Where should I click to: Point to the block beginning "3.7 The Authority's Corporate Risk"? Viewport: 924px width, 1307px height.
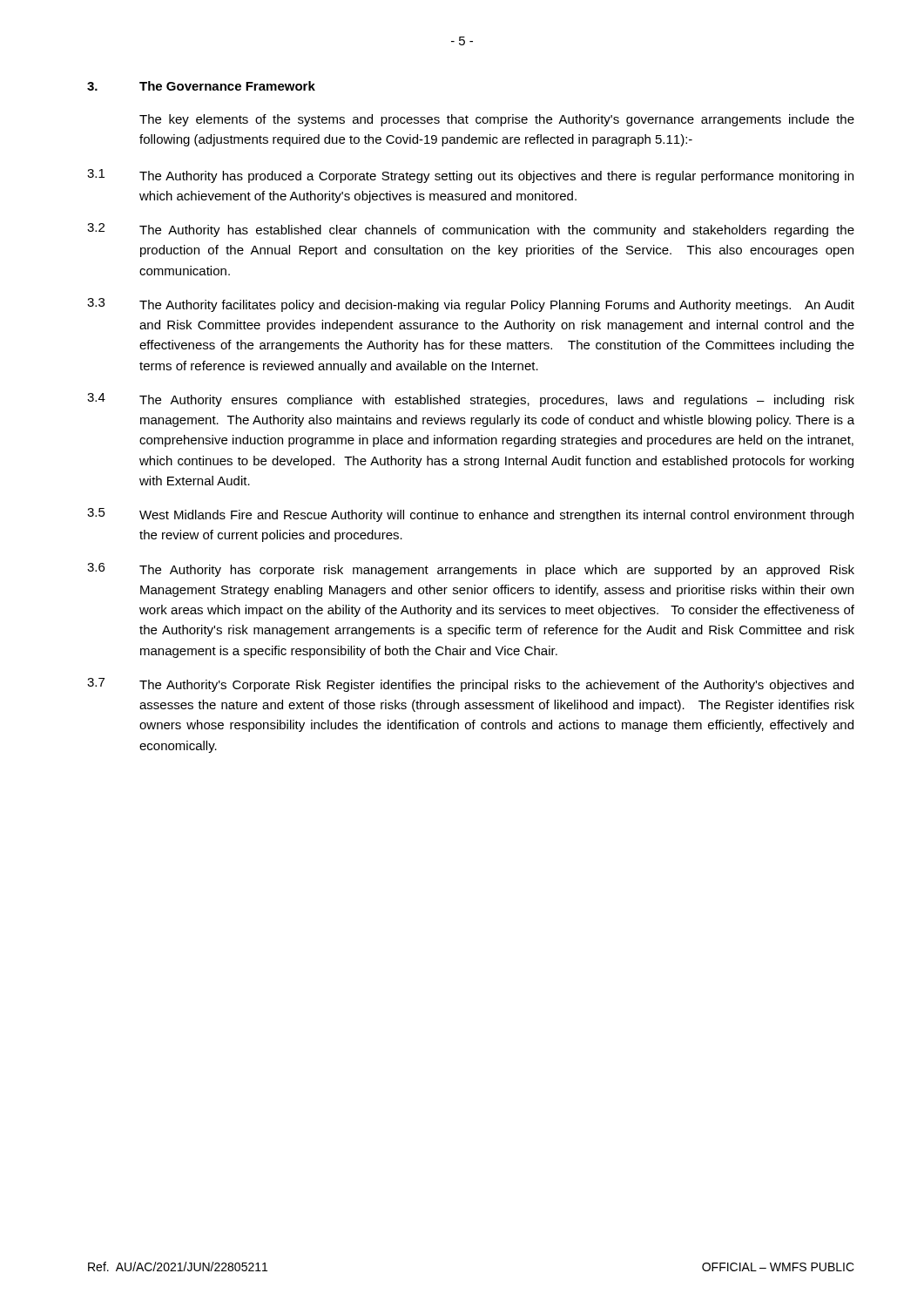click(x=471, y=715)
